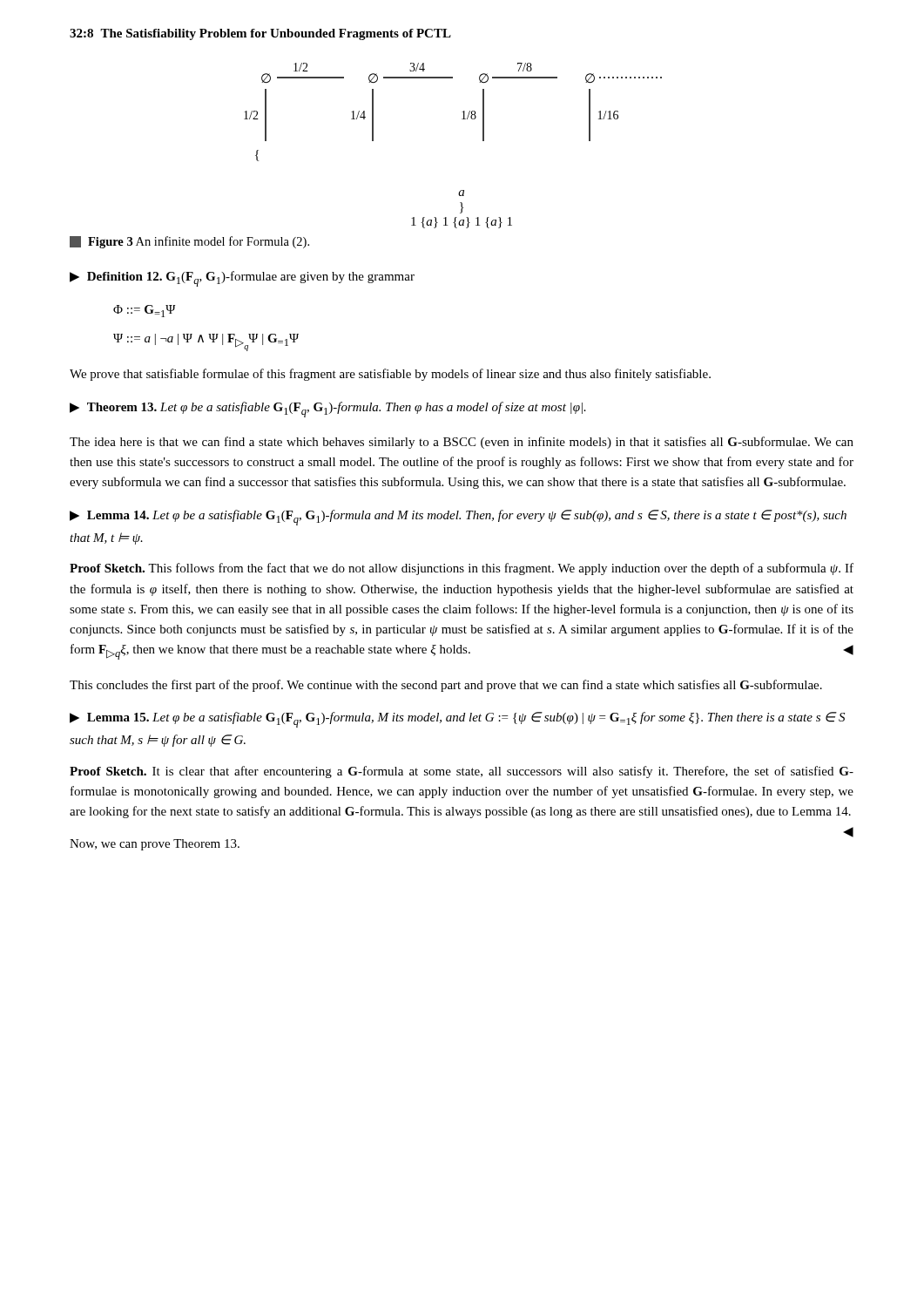Find the text starting "▶ Lemma 15. Let"
The height and width of the screenshot is (1307, 924).
(x=457, y=727)
